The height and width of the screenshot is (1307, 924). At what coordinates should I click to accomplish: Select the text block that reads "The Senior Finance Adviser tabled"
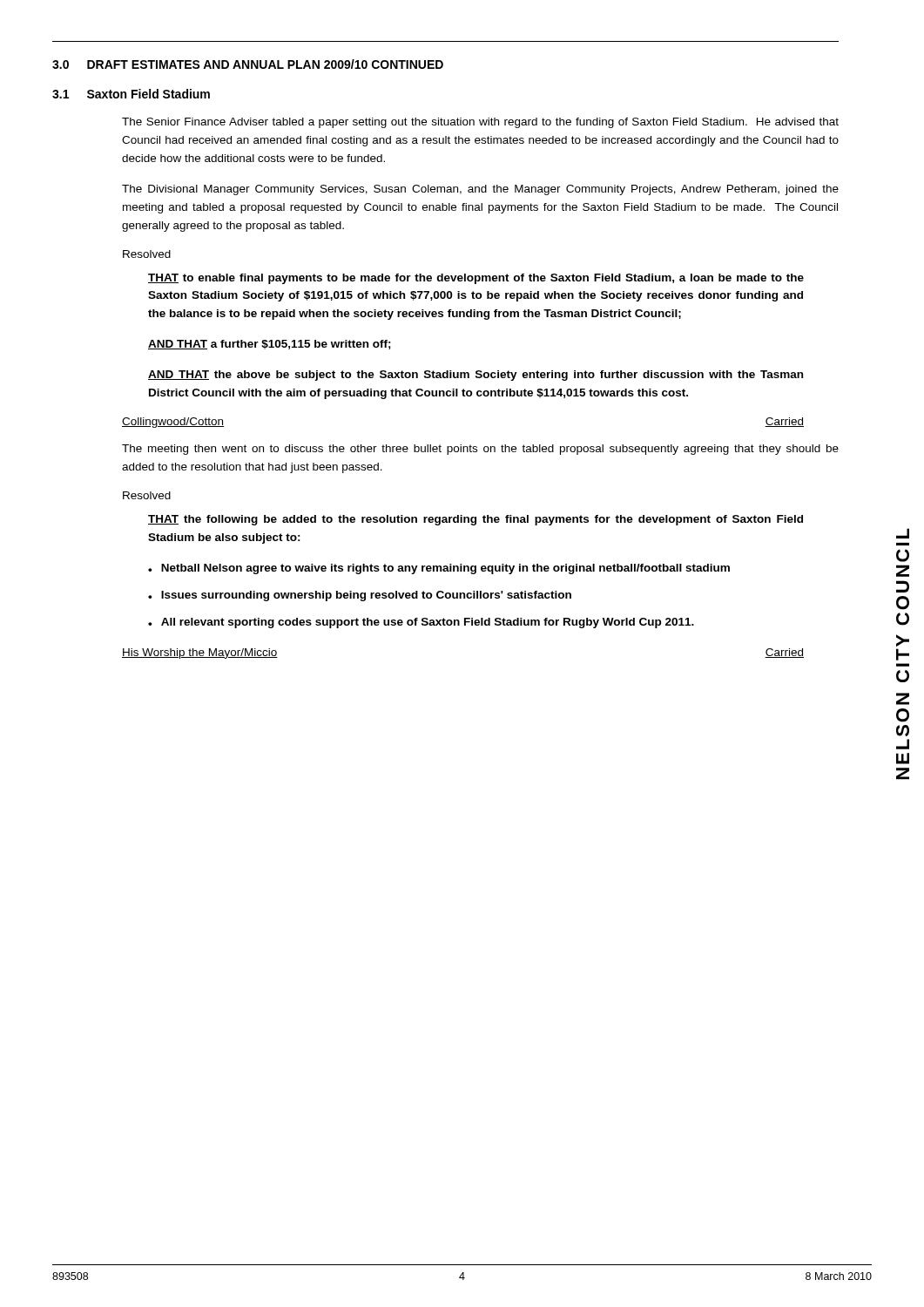click(x=480, y=140)
